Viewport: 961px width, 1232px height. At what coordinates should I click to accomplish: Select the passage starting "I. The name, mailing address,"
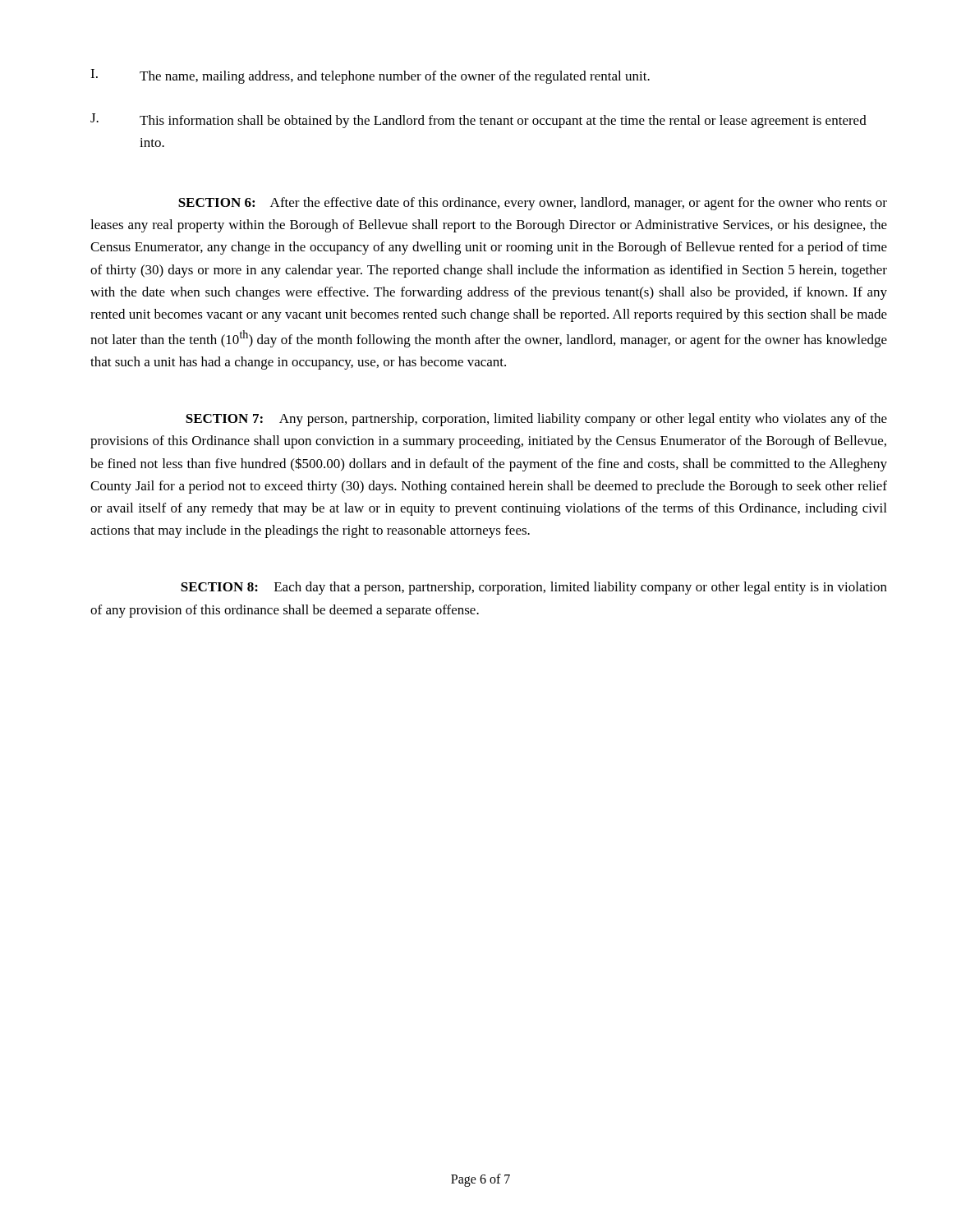489,77
